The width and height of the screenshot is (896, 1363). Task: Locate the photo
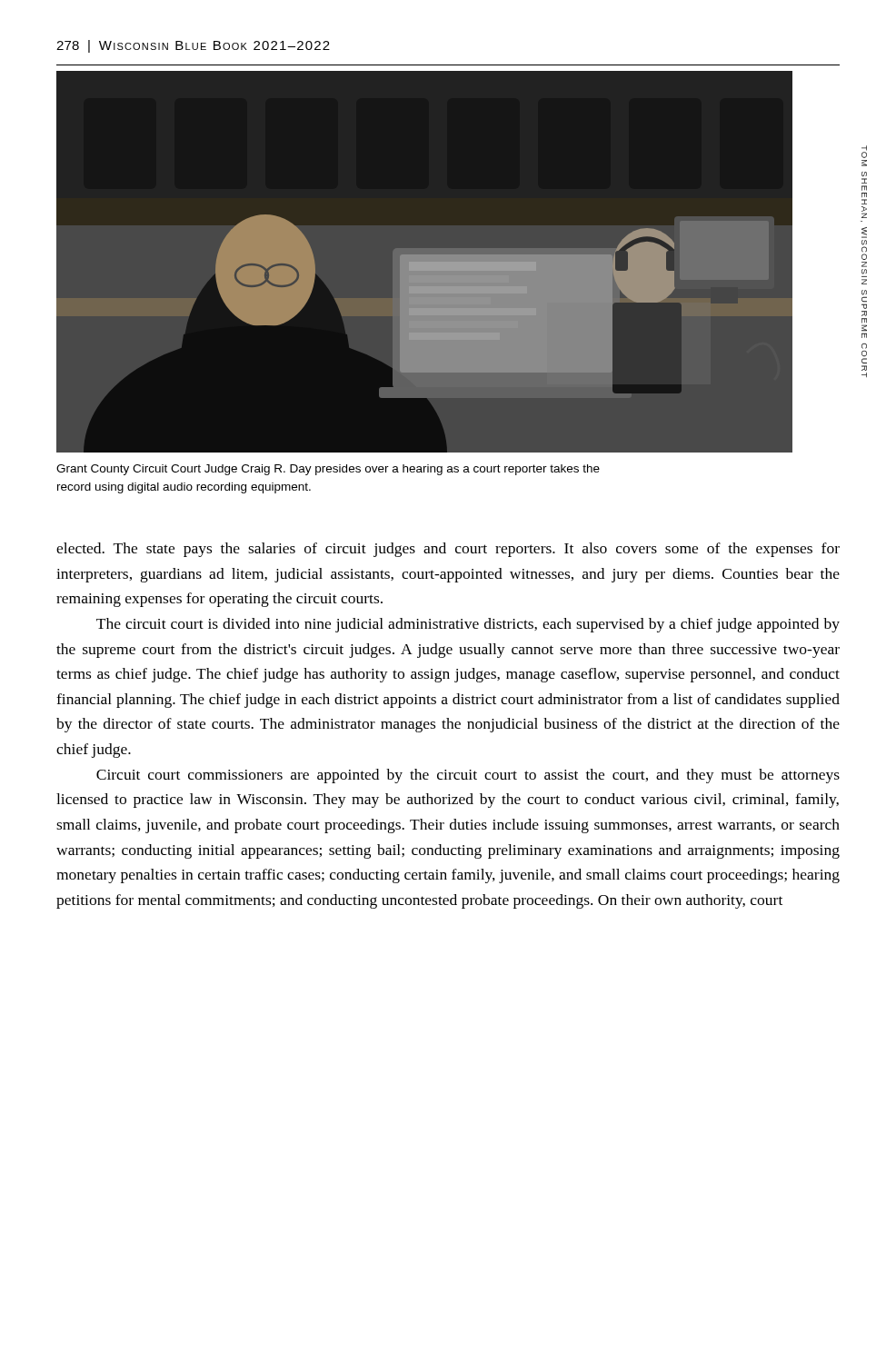coord(444,262)
